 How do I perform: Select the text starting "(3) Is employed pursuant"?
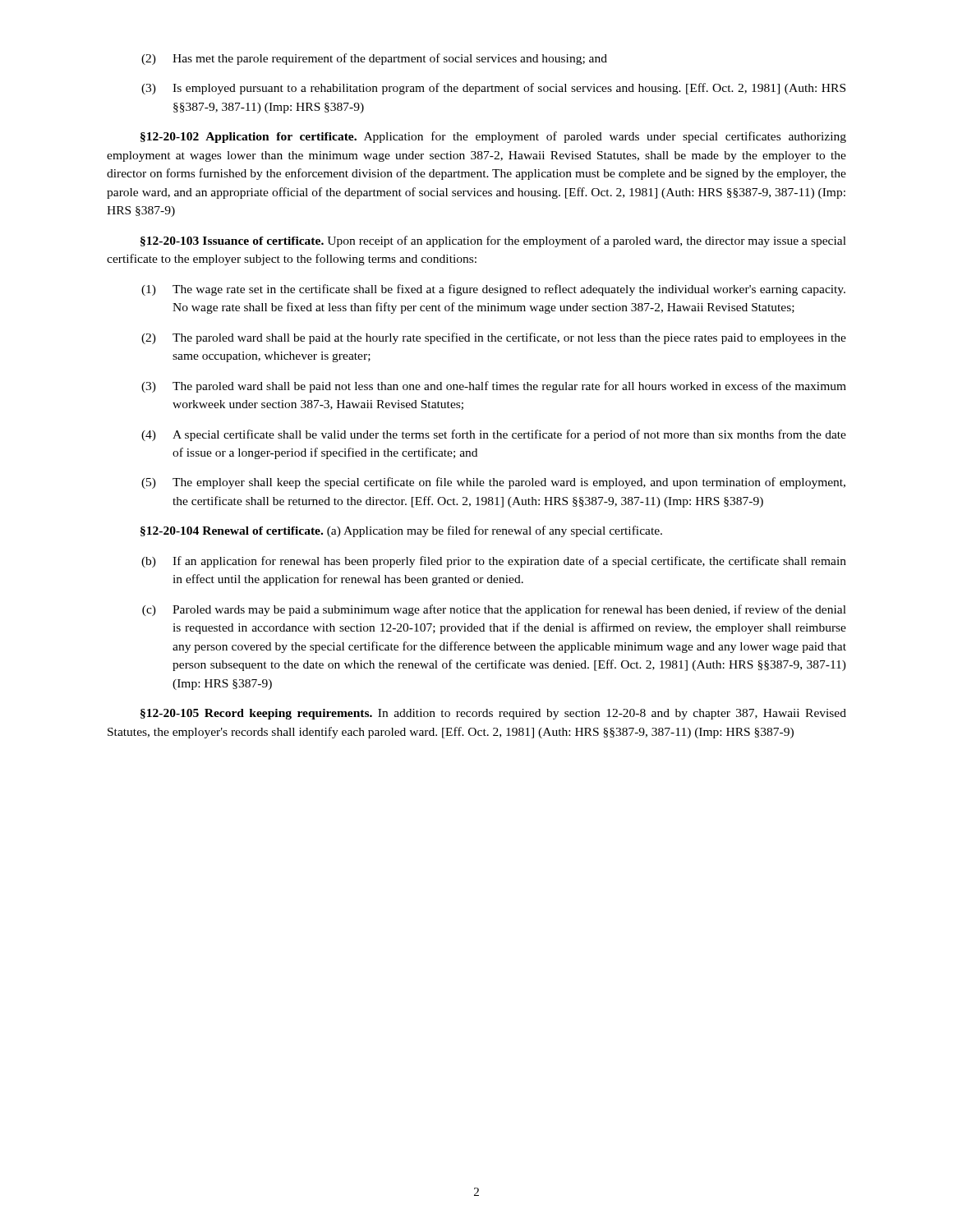tap(476, 98)
